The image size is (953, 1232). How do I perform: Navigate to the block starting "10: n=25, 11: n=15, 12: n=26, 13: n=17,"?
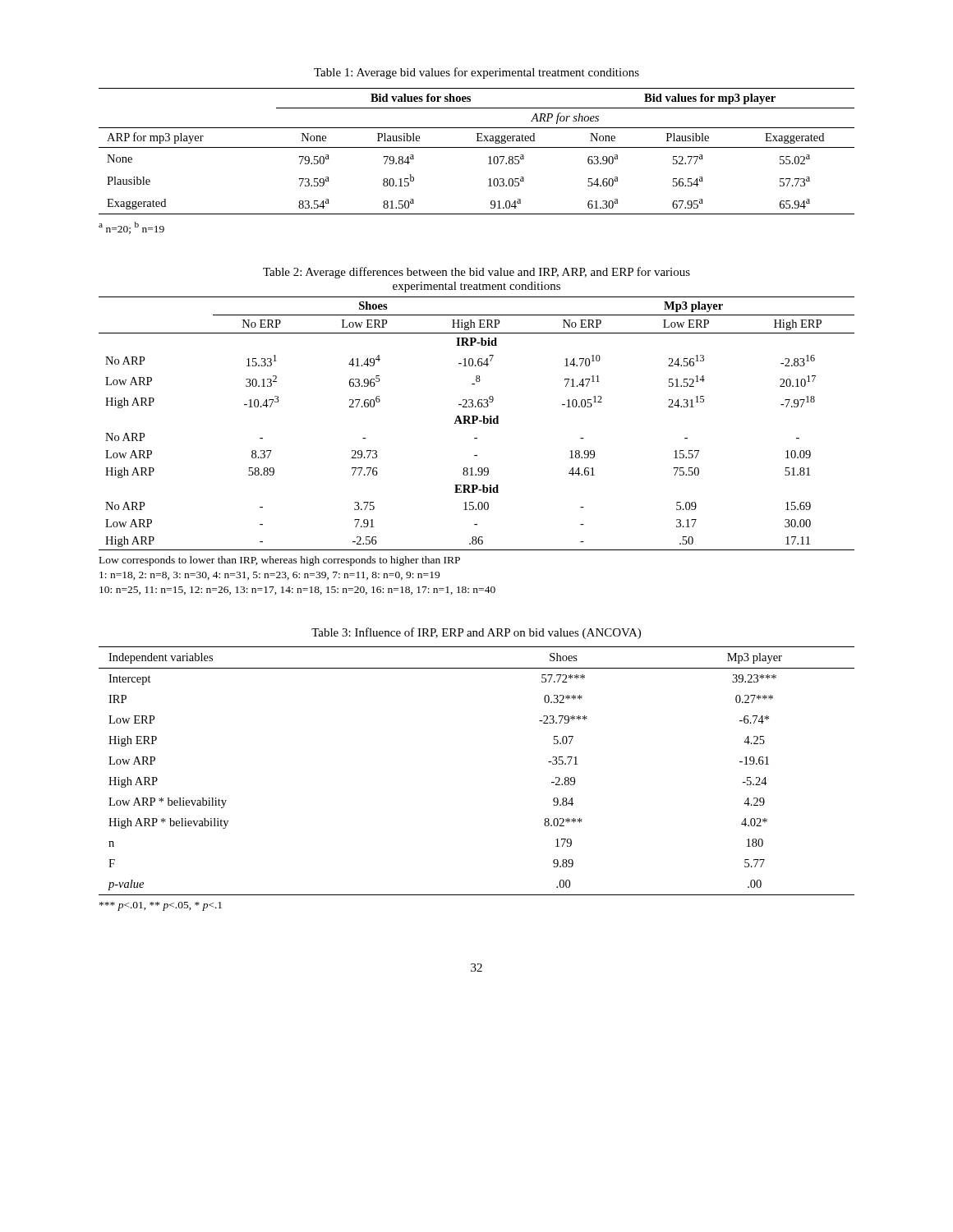(297, 590)
